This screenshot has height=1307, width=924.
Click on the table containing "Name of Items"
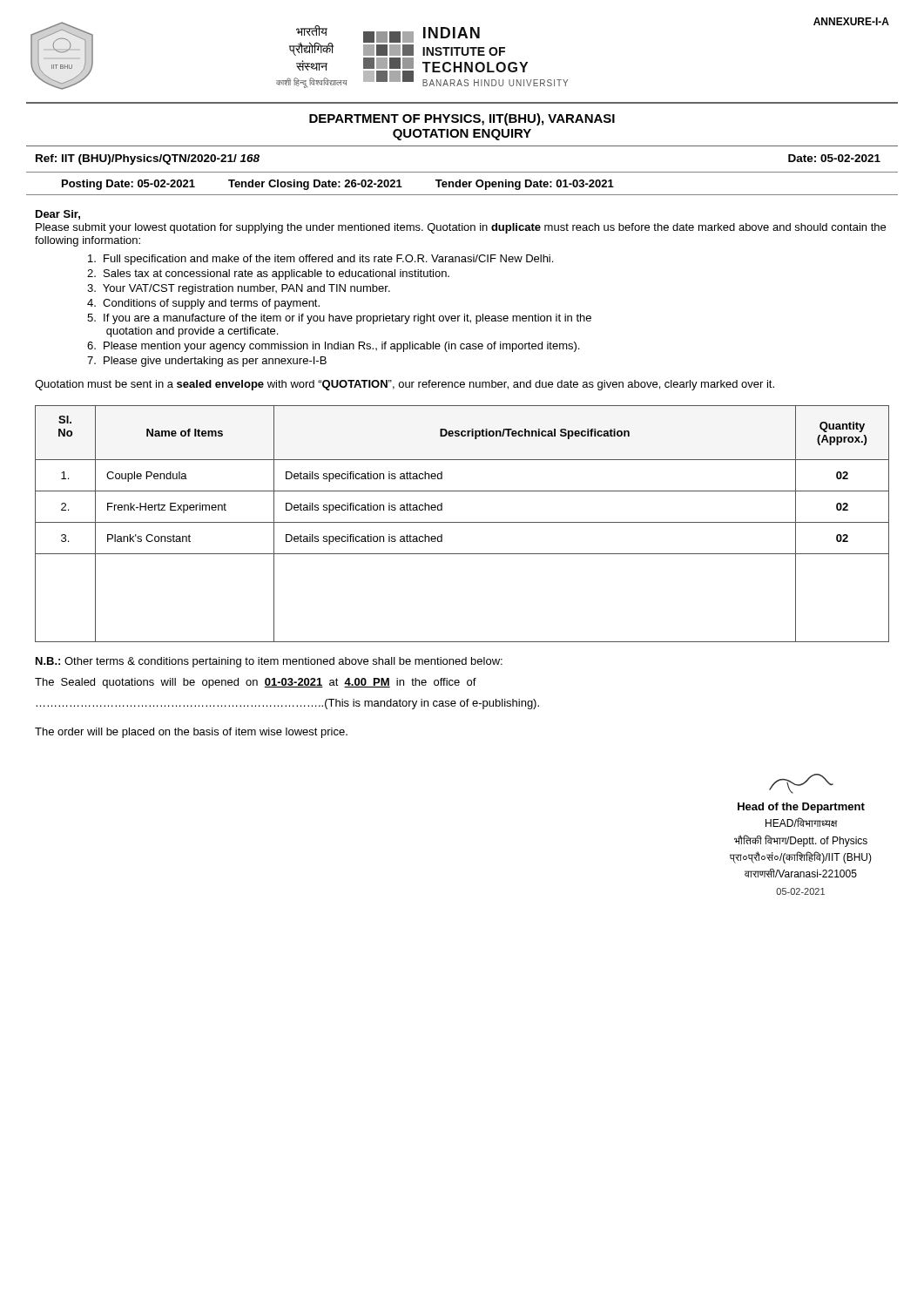click(462, 523)
